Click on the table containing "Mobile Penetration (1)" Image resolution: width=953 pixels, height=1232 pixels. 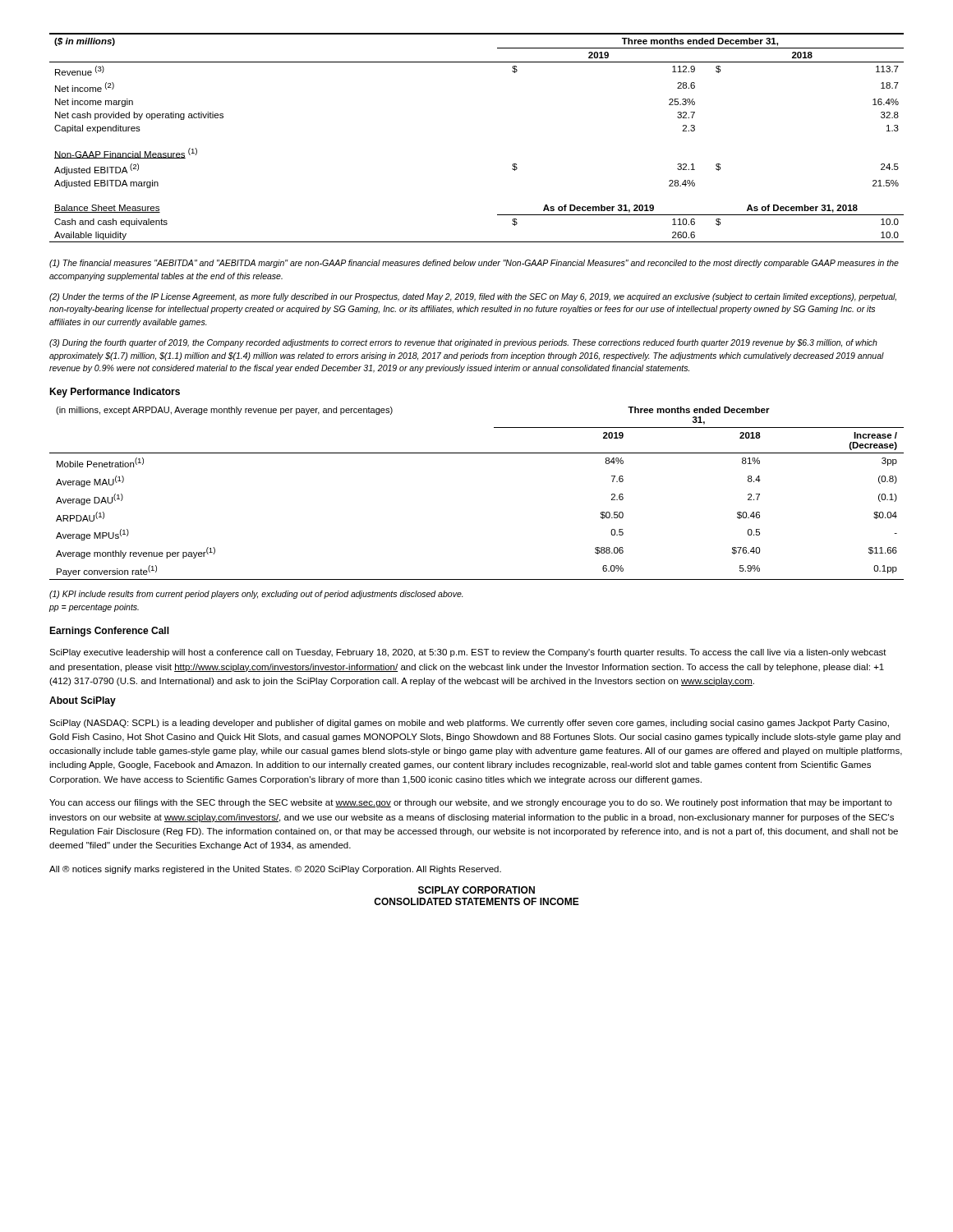476,491
